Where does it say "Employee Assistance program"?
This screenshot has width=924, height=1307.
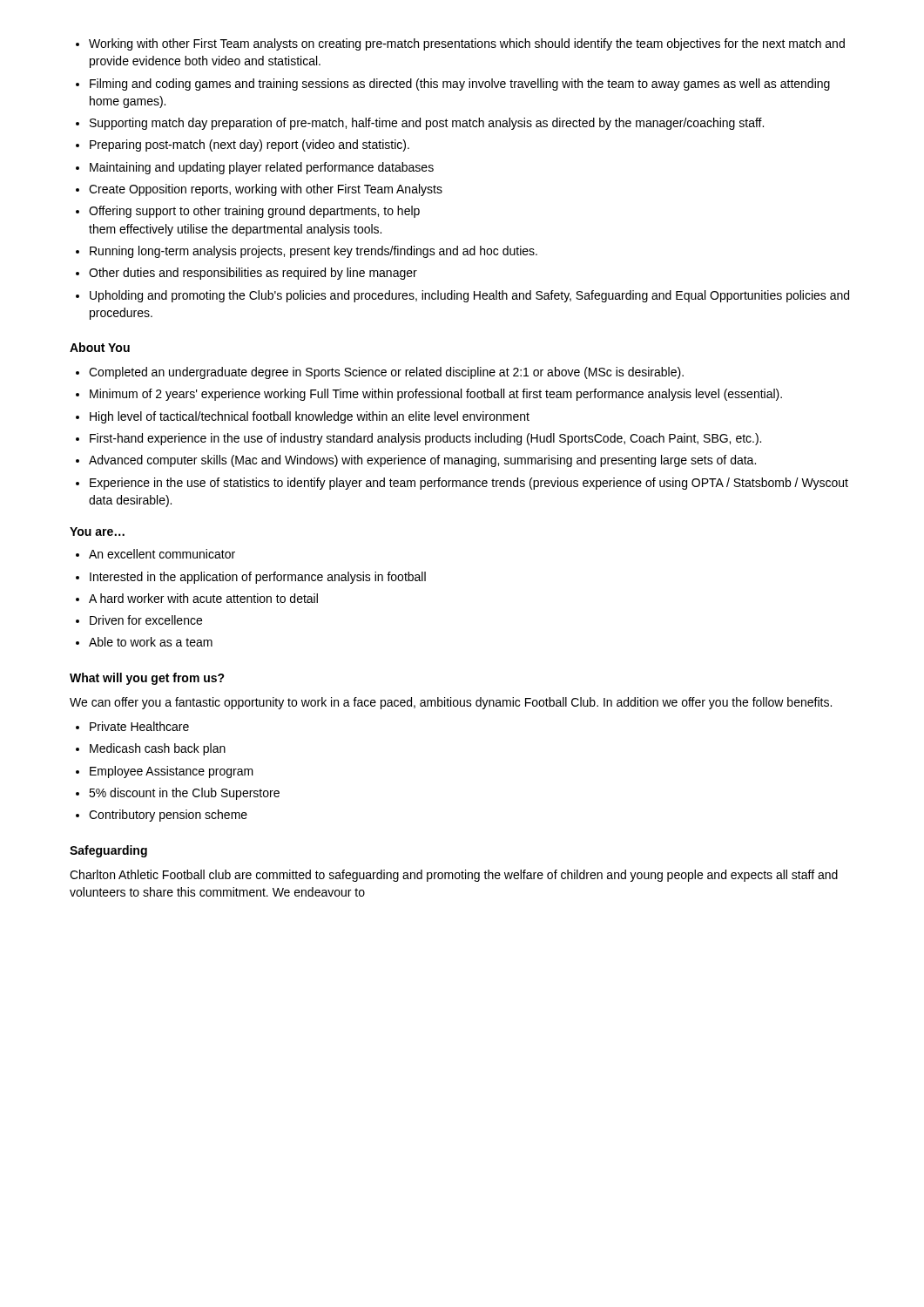tap(172, 772)
